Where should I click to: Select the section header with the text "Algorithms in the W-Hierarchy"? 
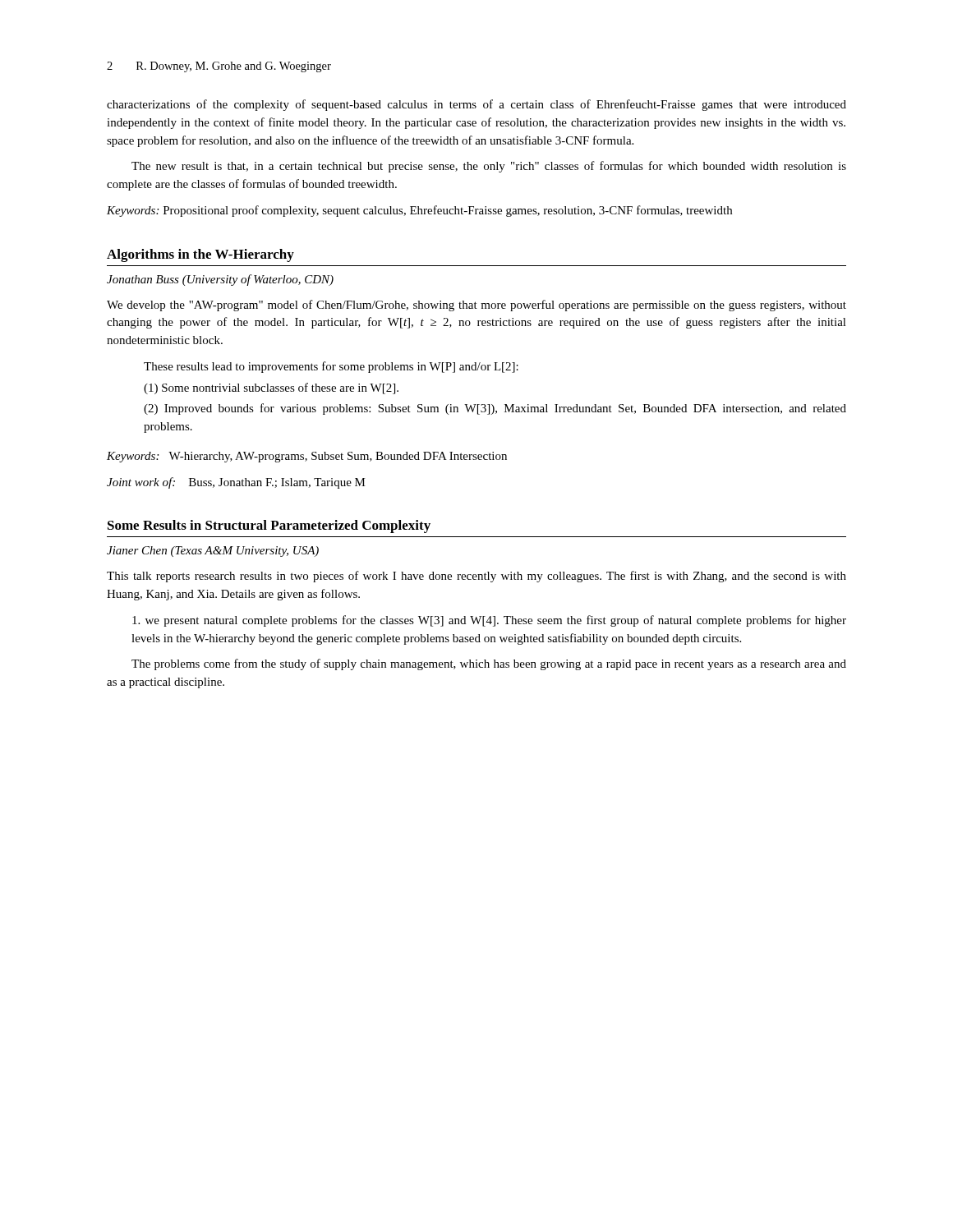tap(200, 254)
